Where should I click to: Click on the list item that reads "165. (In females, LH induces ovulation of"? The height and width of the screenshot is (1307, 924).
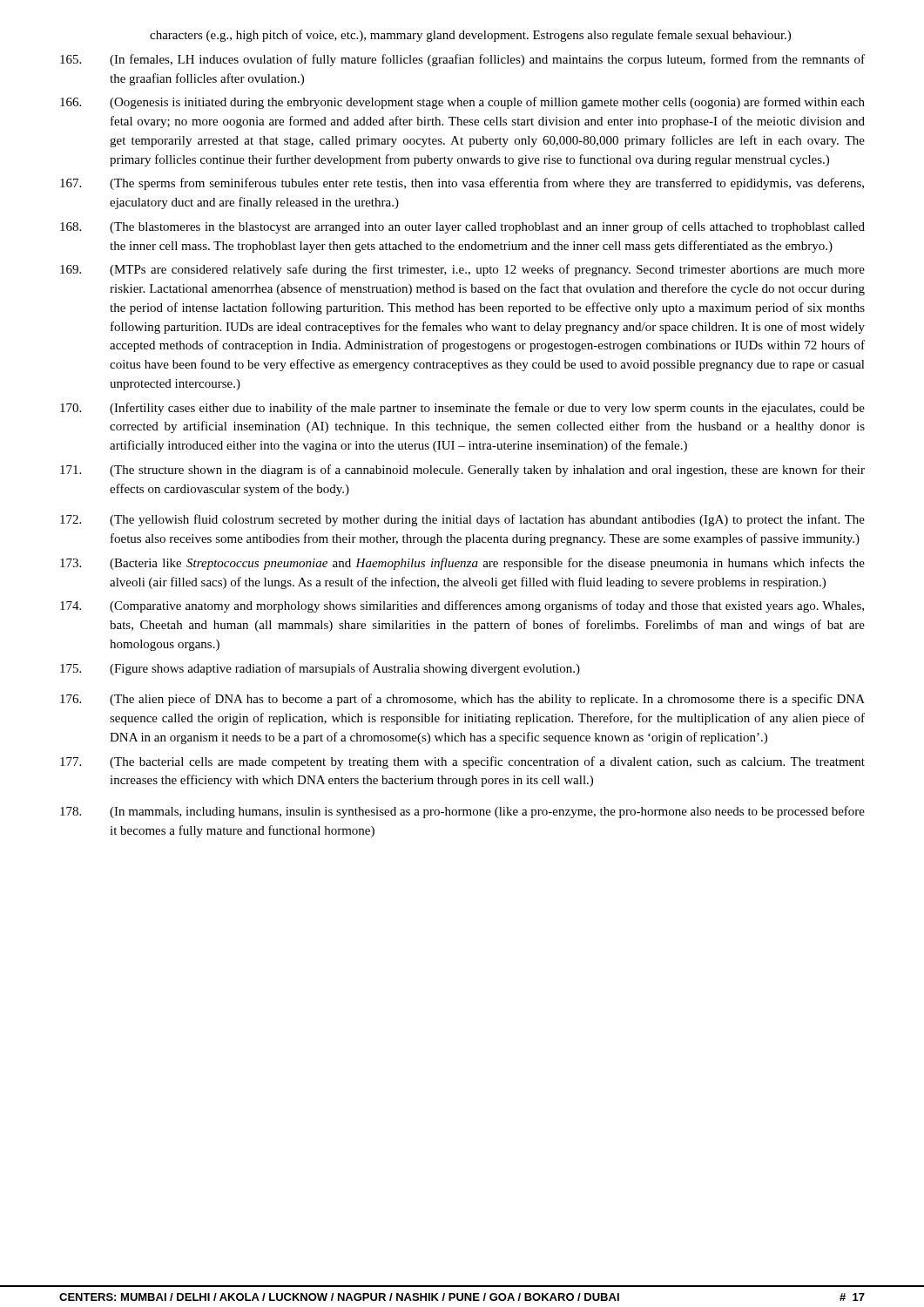[x=462, y=69]
